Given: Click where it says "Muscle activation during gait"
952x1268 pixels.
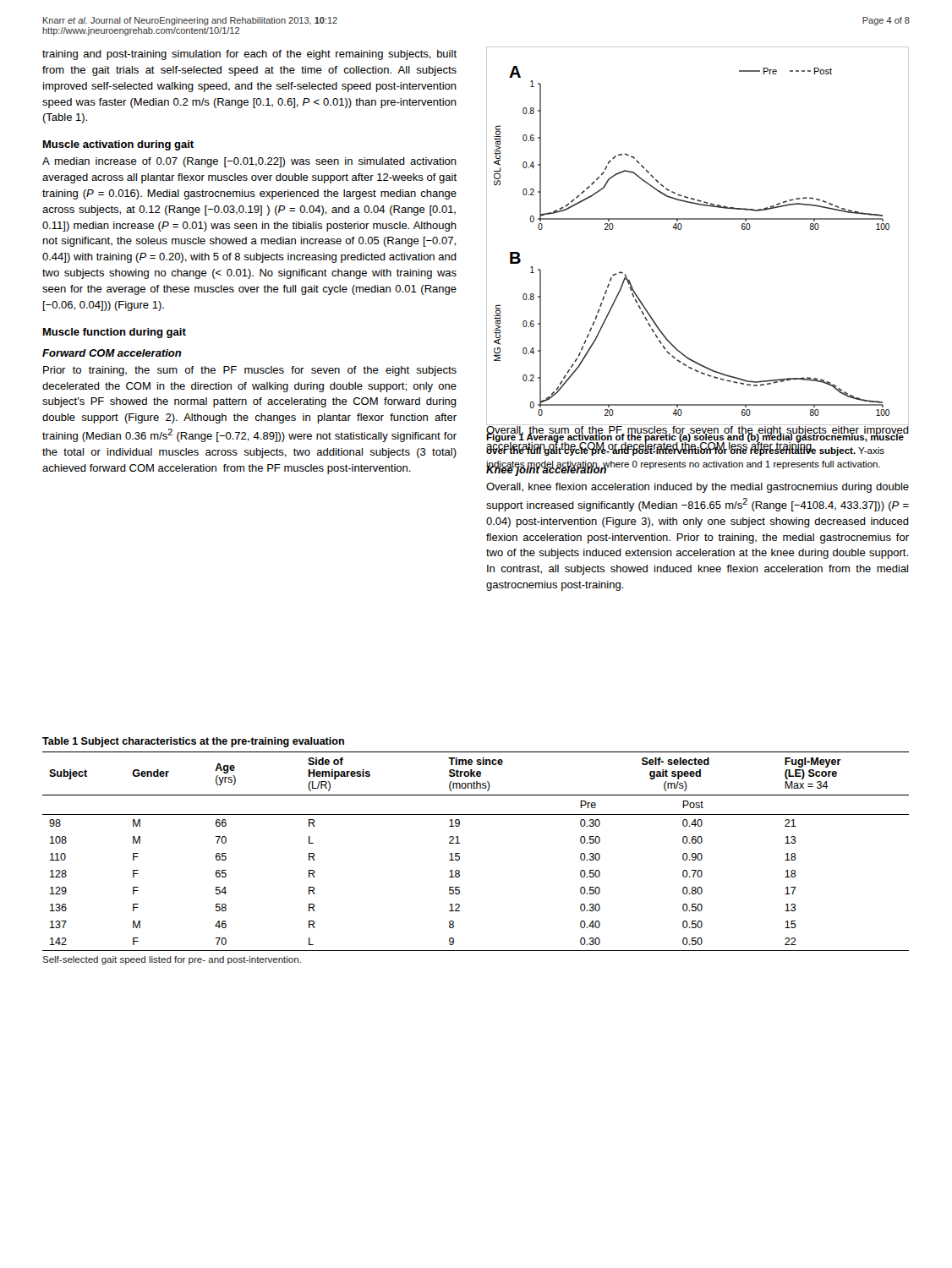Looking at the screenshot, I should [x=118, y=144].
